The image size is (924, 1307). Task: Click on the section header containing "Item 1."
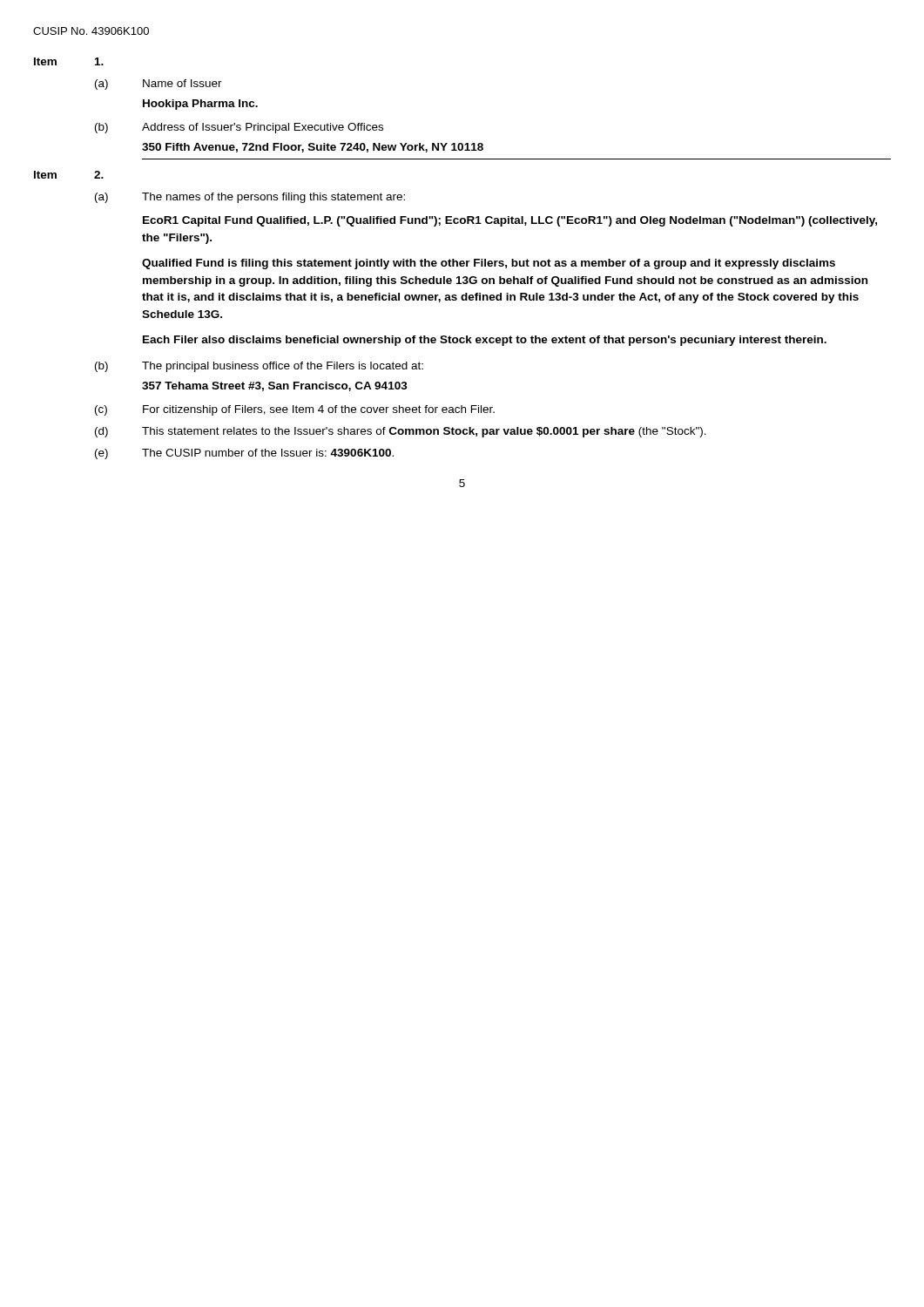pyautogui.click(x=46, y=61)
